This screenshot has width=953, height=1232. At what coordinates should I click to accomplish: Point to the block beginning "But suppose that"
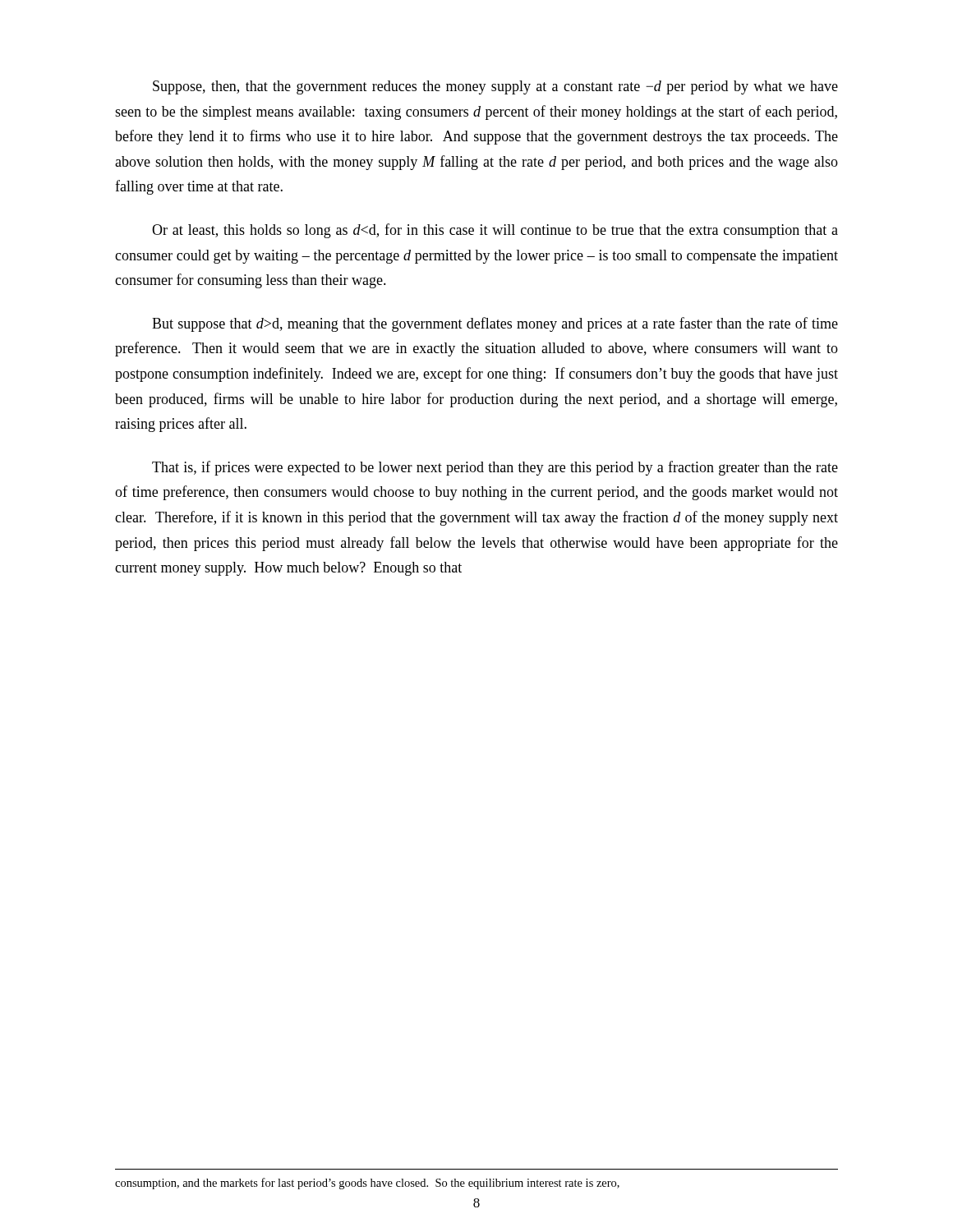476,374
